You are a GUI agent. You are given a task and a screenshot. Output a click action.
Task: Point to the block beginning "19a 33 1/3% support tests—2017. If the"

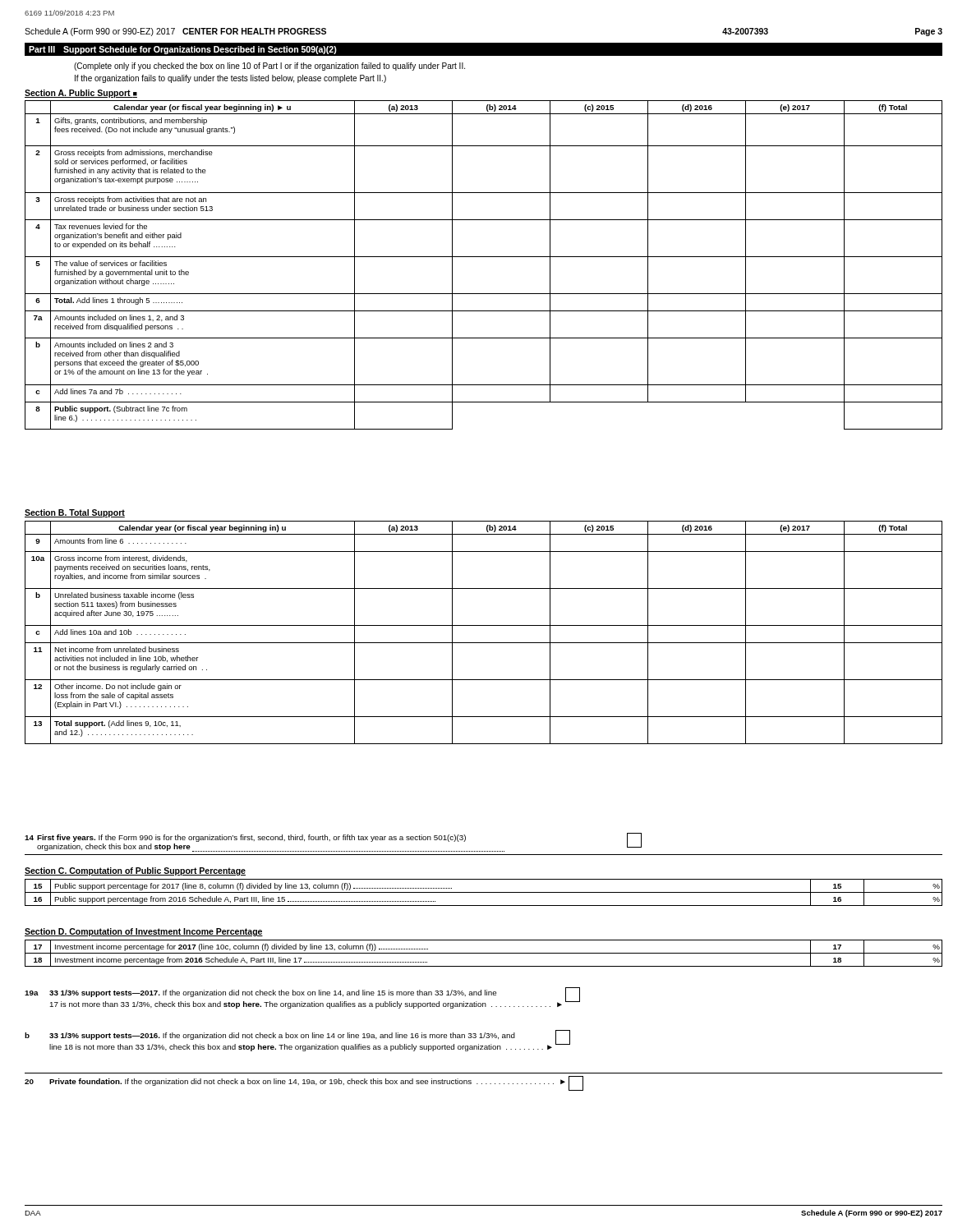(302, 999)
